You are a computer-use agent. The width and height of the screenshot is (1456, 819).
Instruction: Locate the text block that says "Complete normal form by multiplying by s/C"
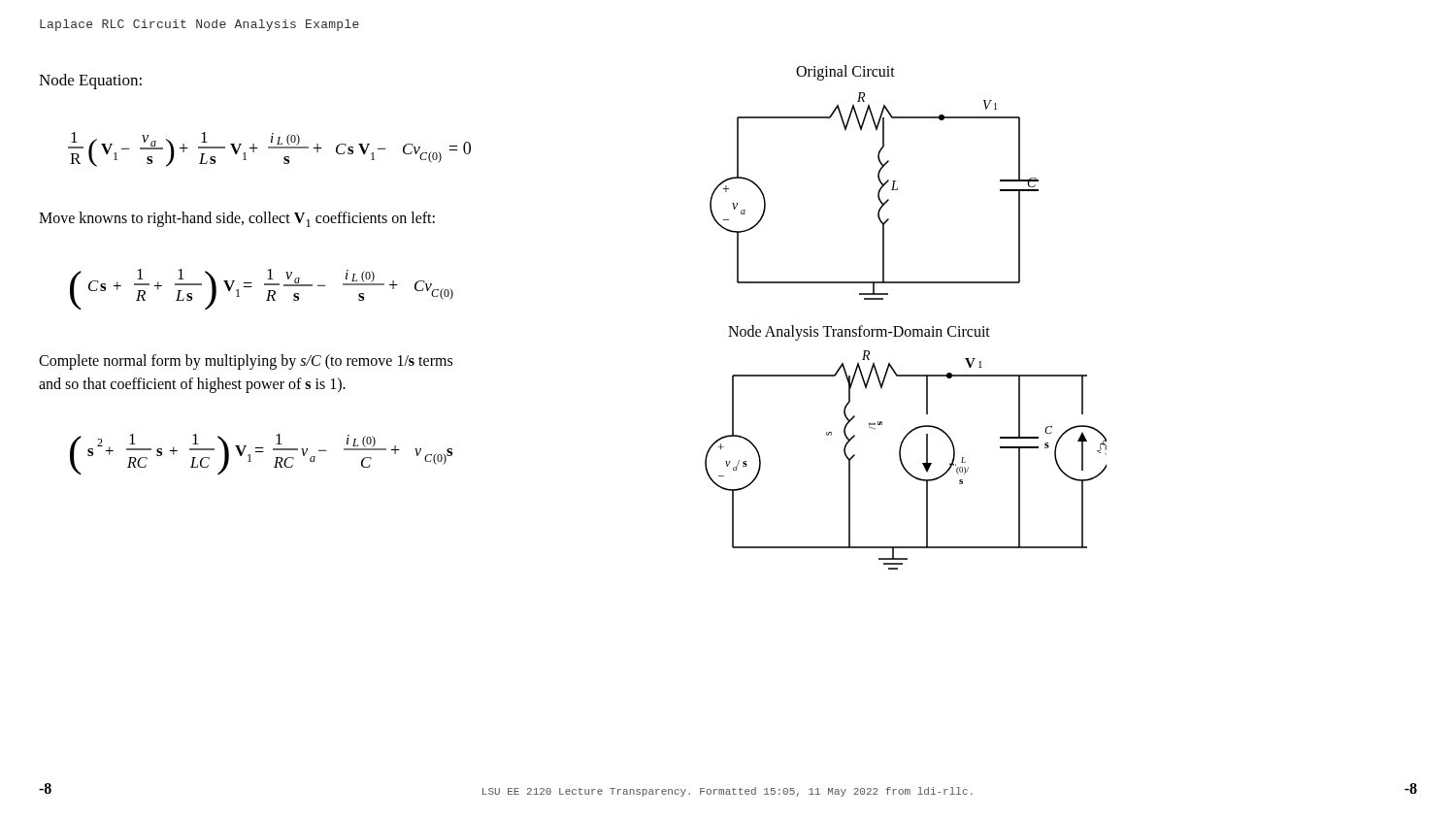coord(246,372)
